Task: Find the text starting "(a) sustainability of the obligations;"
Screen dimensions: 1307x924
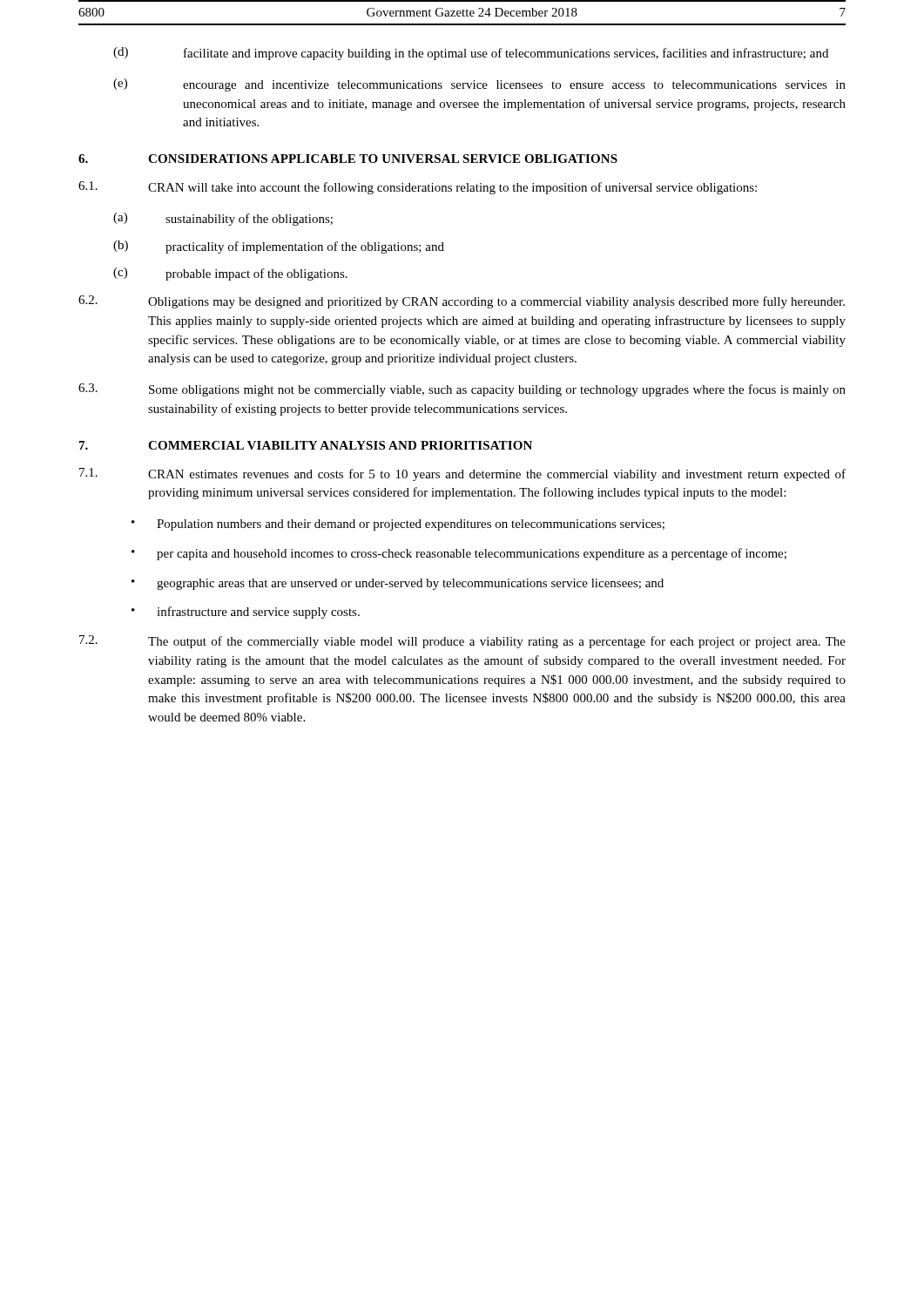Action: 223,219
